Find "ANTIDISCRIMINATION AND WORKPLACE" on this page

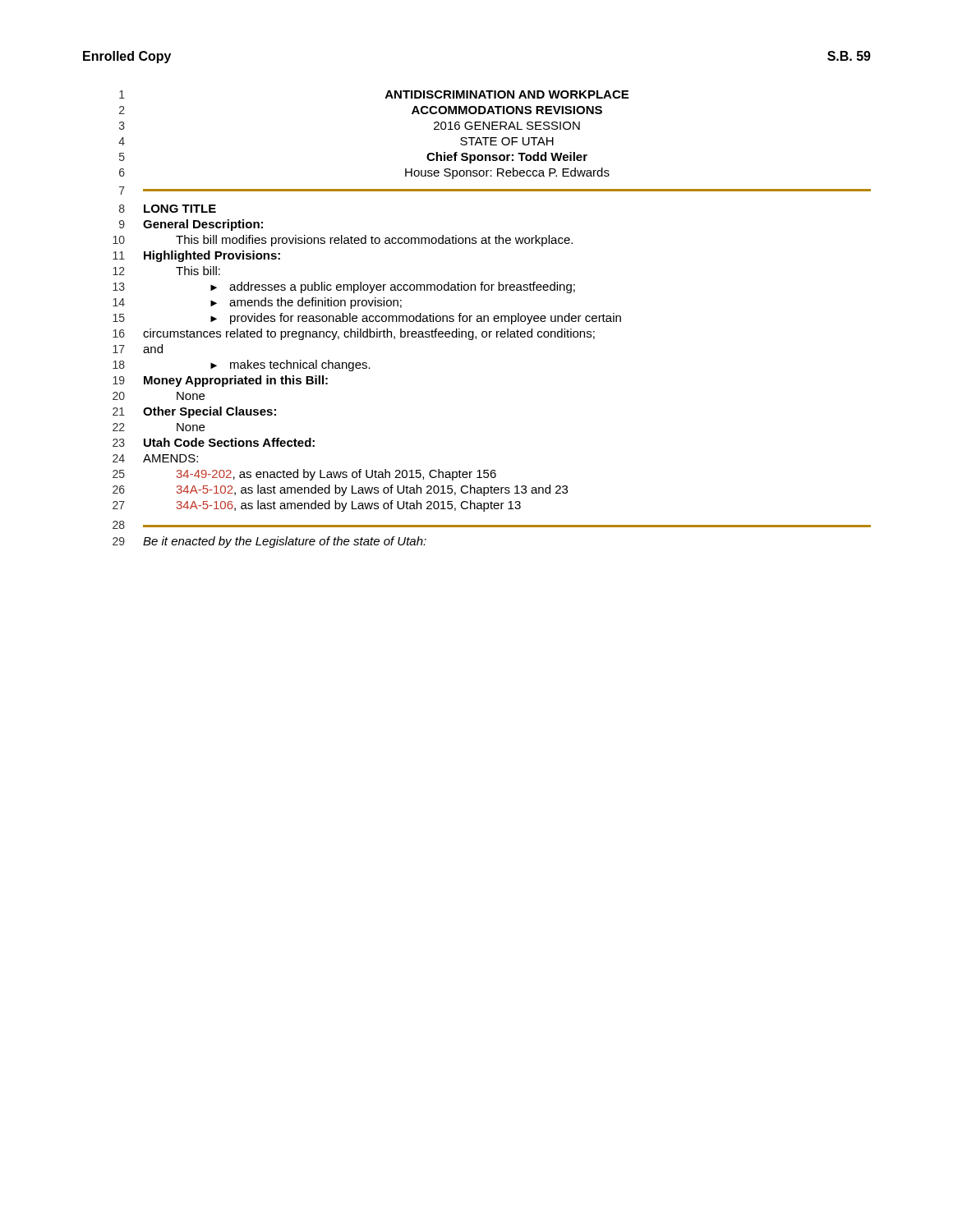coord(507,94)
